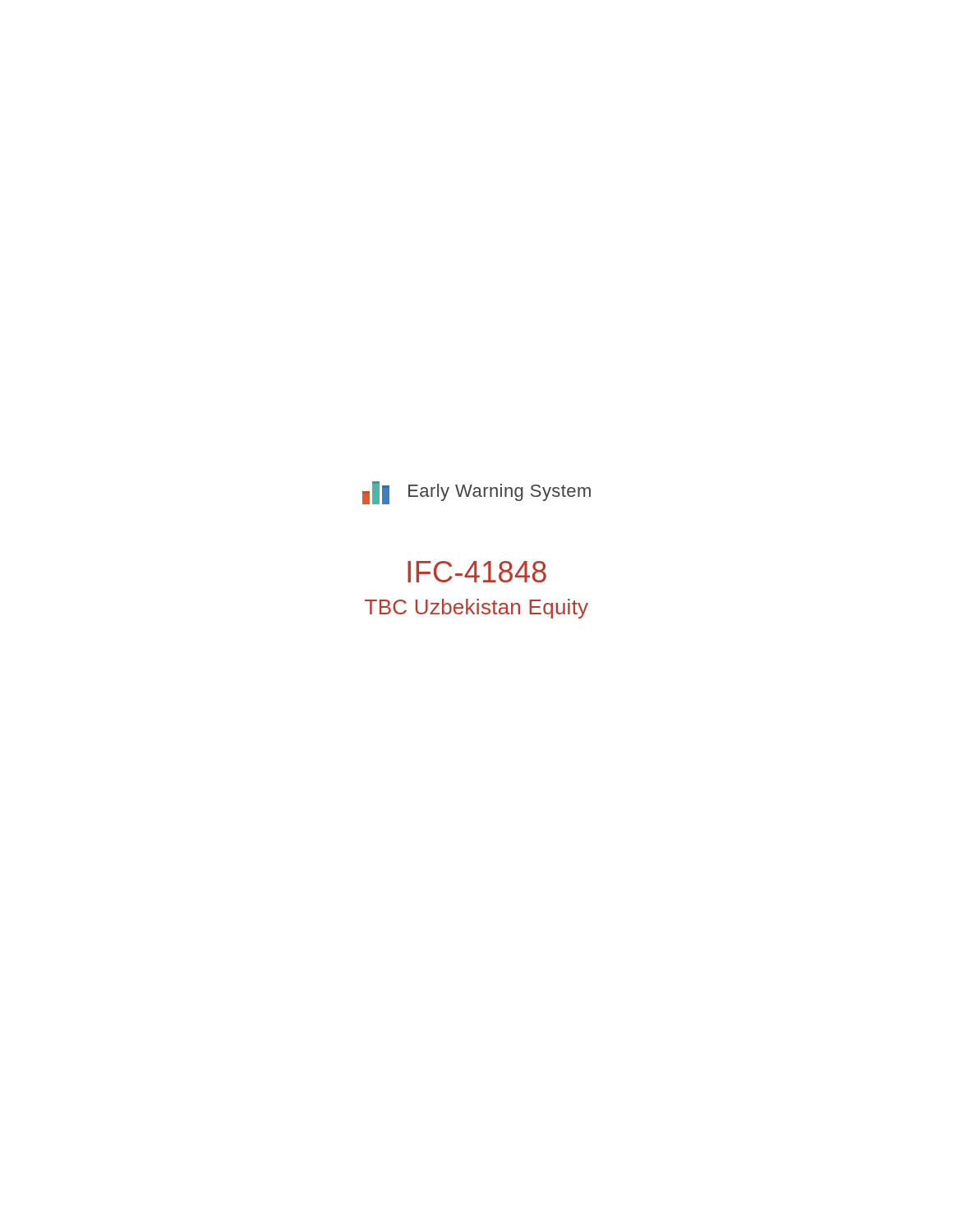This screenshot has height=1232, width=953.
Task: Find the logo
Action: (x=476, y=491)
